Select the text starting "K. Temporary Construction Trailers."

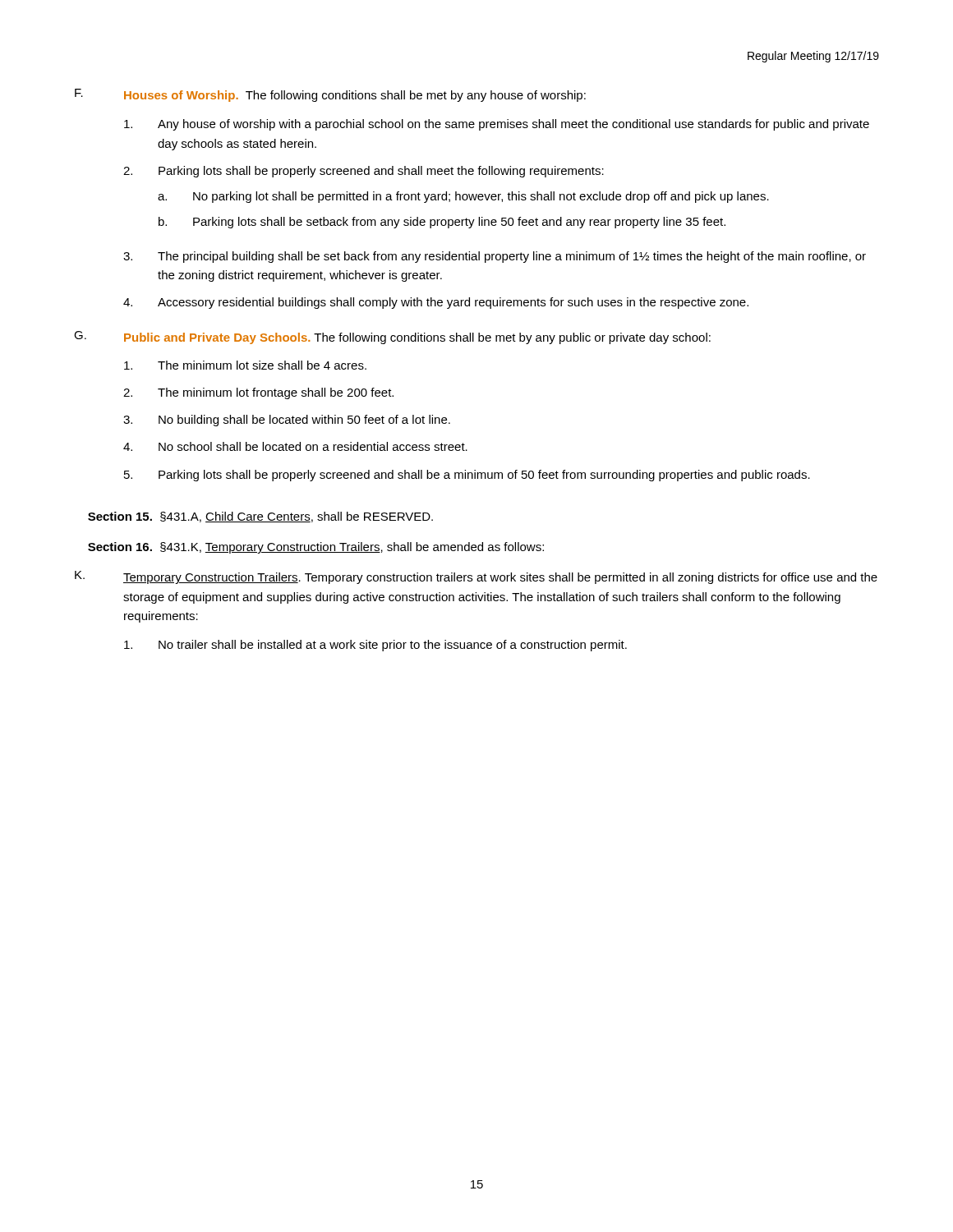point(476,577)
